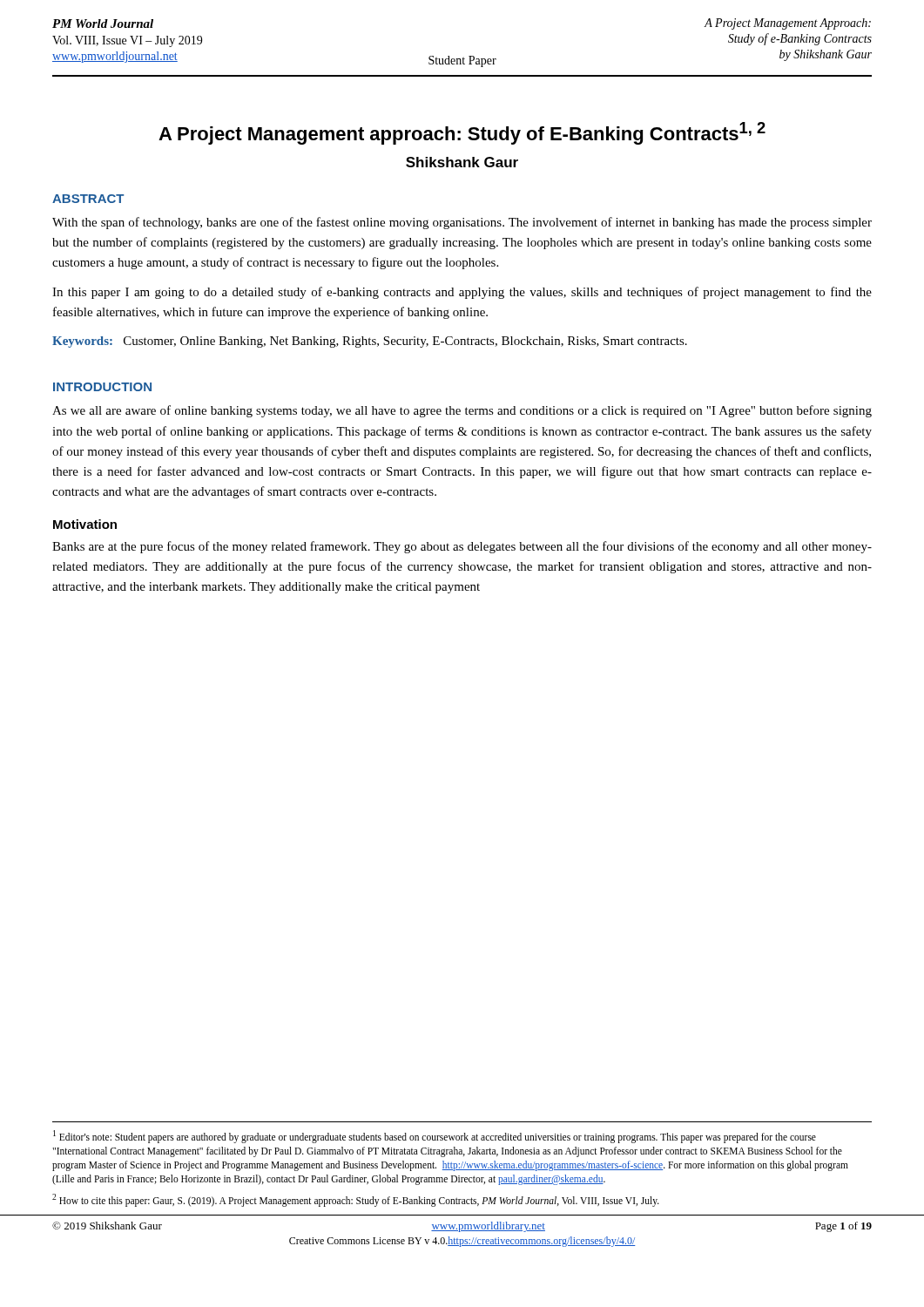Locate the block of text that opens with "1 Editor's note: Student"

tap(450, 1156)
